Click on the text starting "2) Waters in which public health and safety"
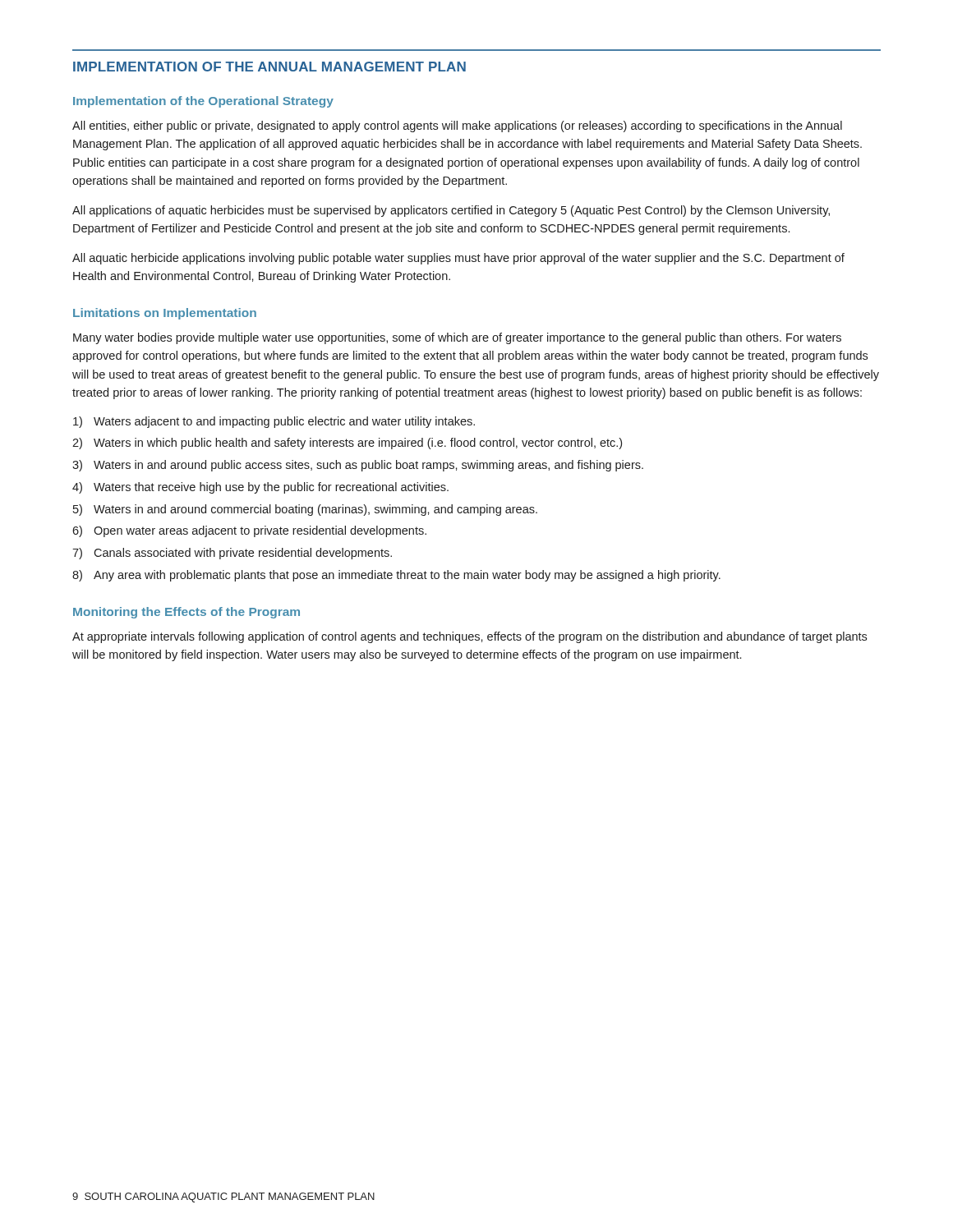953x1232 pixels. click(x=476, y=444)
